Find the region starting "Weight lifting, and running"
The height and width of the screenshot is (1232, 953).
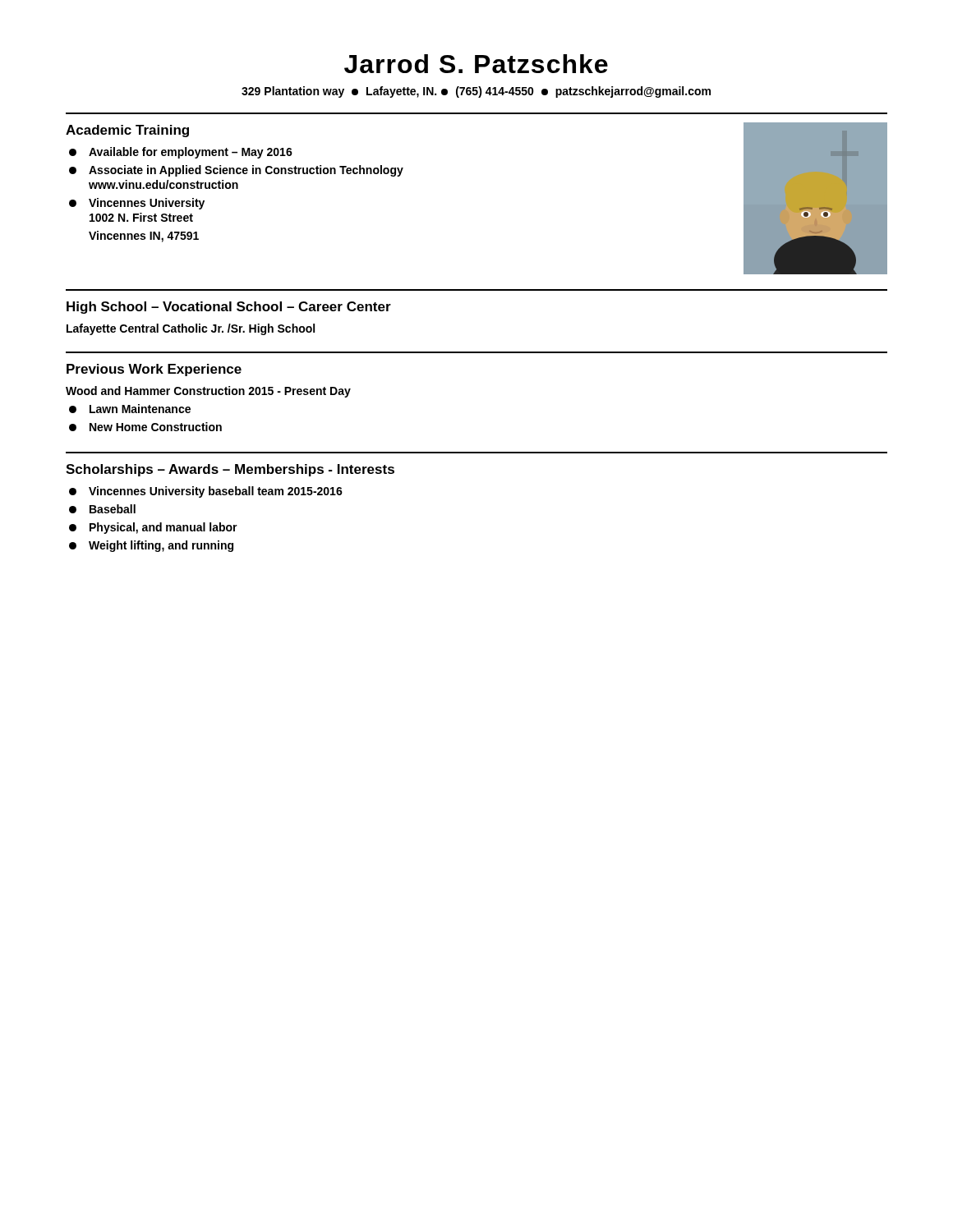161,545
